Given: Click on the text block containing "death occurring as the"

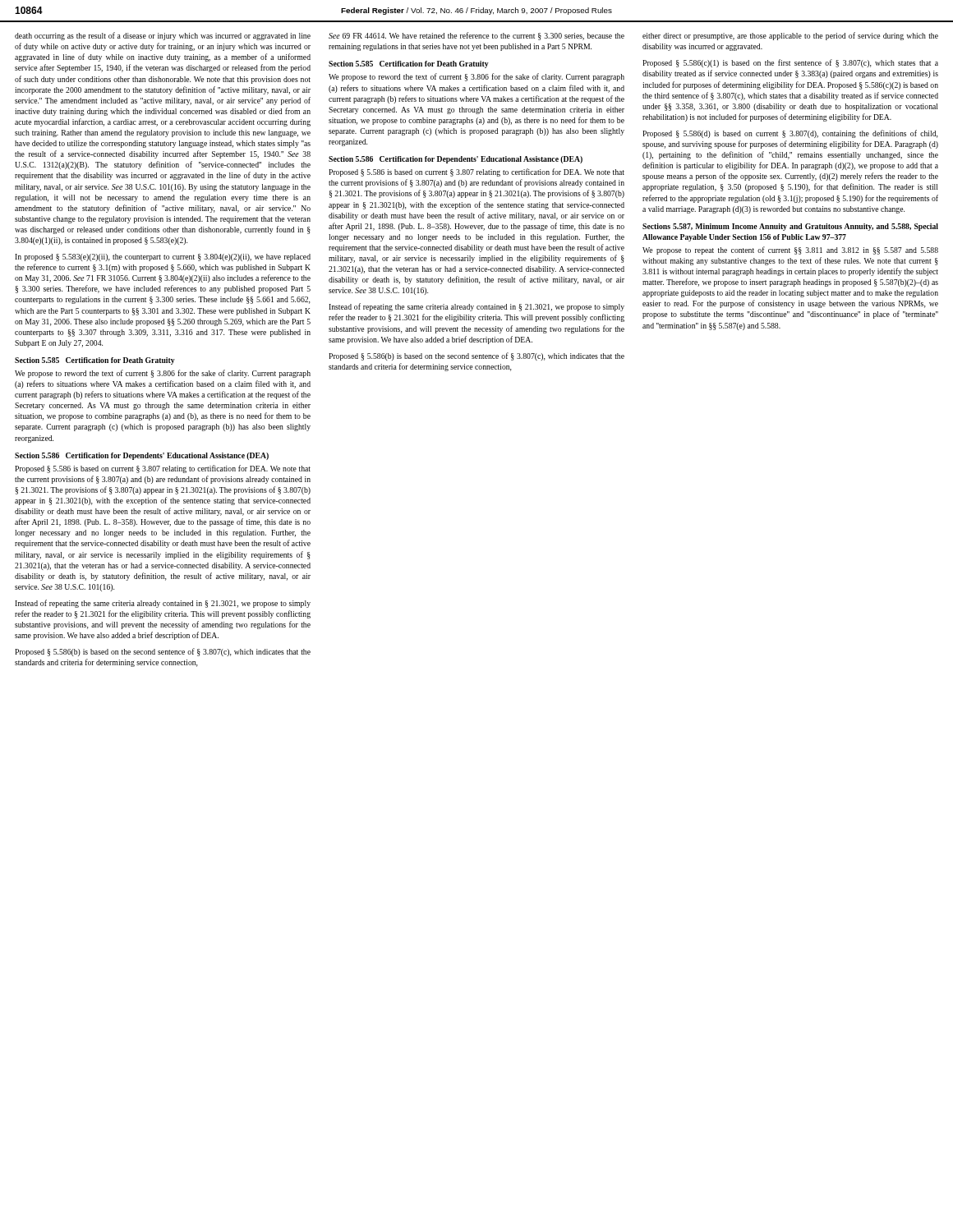Looking at the screenshot, I should 163,138.
